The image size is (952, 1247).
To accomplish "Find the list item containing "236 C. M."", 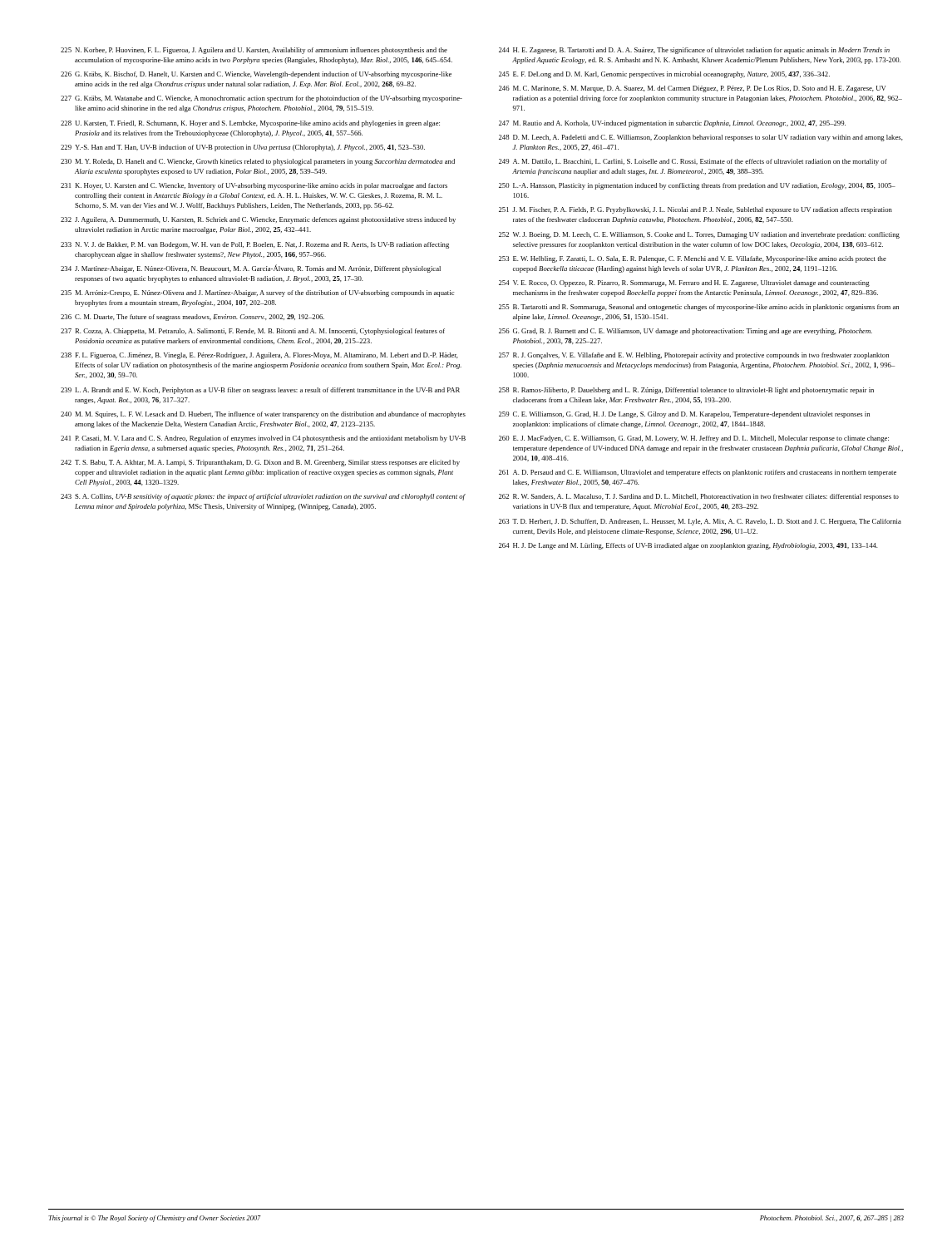I will tap(186, 317).
